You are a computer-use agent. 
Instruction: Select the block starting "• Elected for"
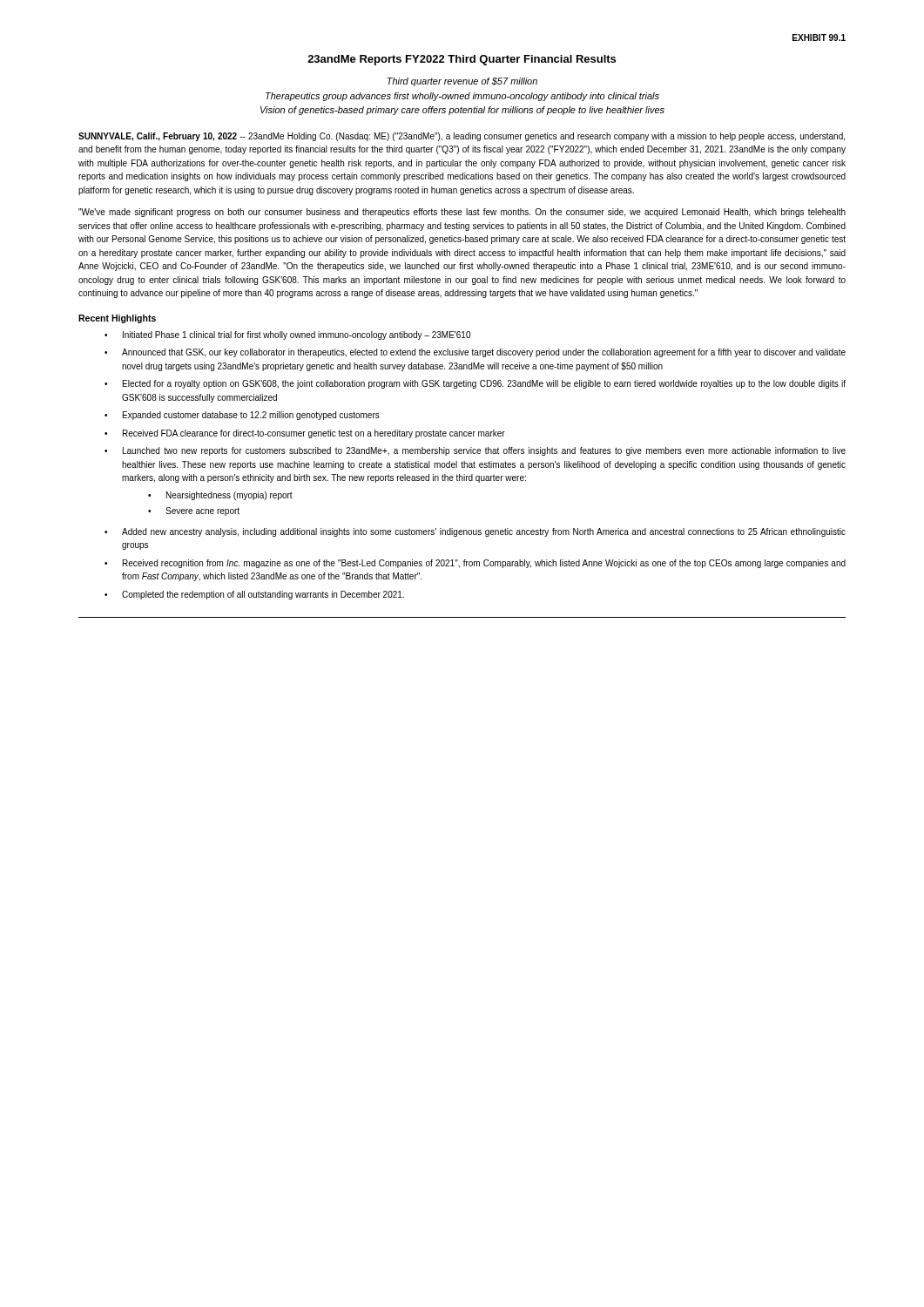click(x=475, y=391)
